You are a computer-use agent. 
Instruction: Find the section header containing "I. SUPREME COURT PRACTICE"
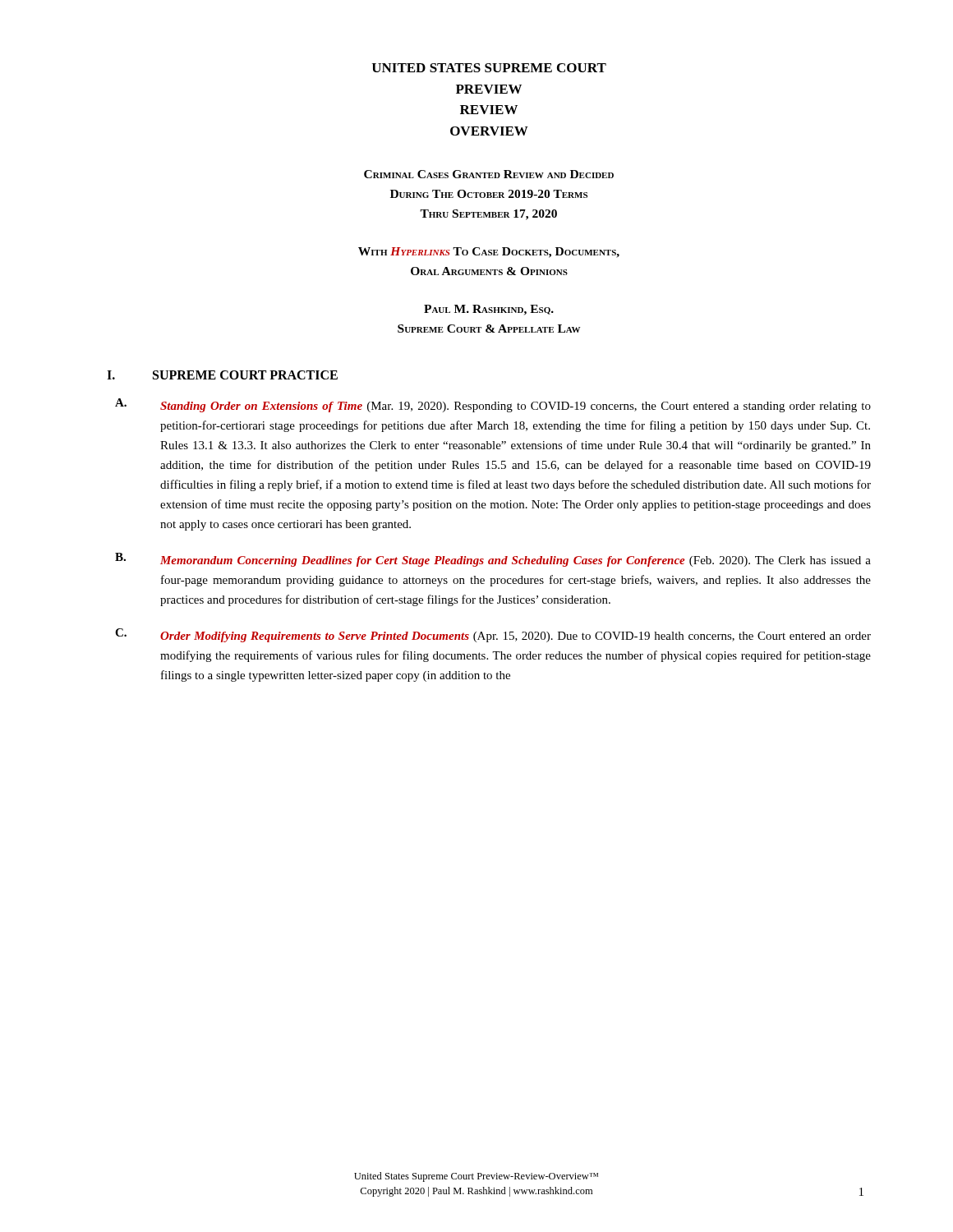223,375
